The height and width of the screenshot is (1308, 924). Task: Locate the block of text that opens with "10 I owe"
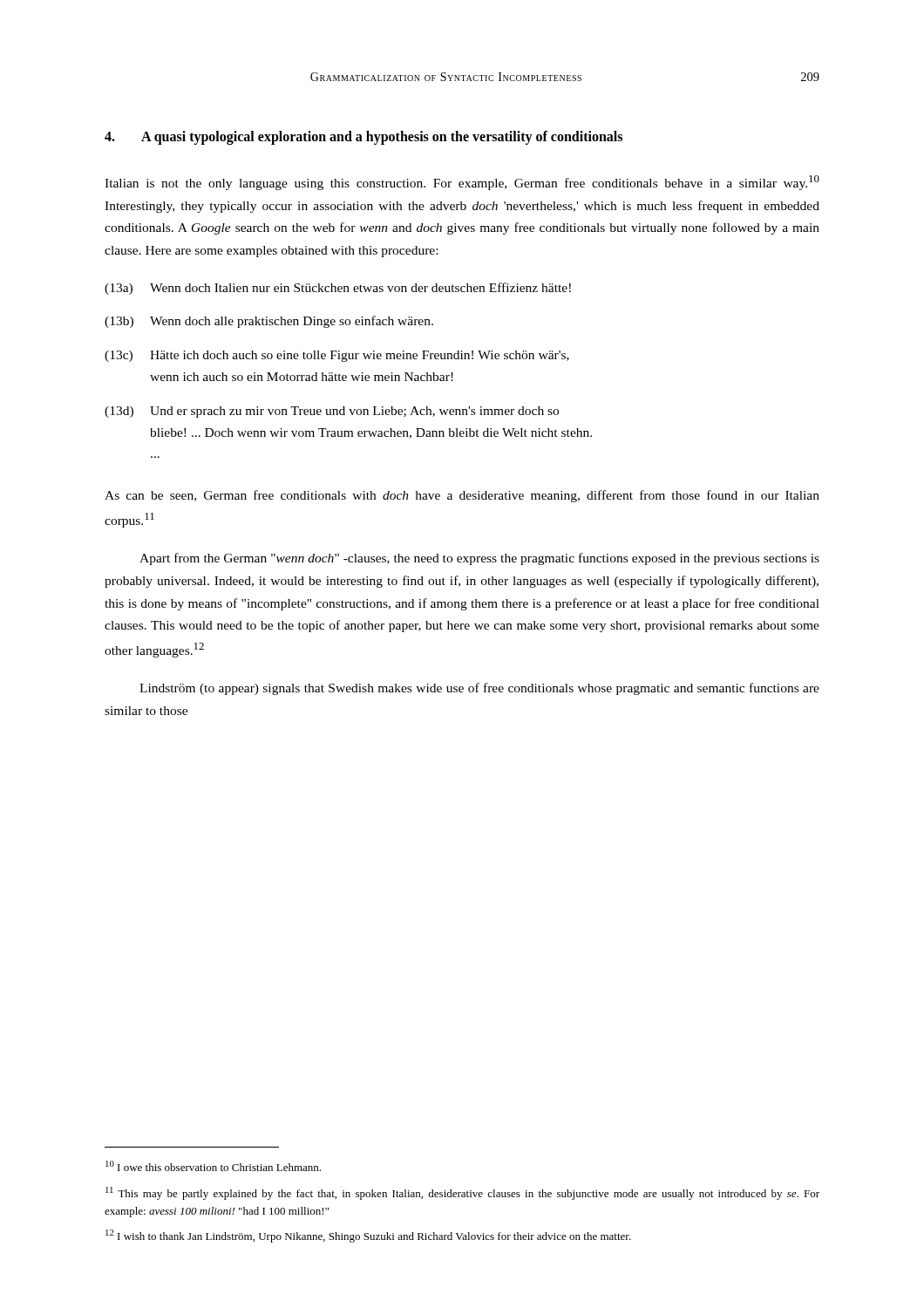pos(213,1166)
